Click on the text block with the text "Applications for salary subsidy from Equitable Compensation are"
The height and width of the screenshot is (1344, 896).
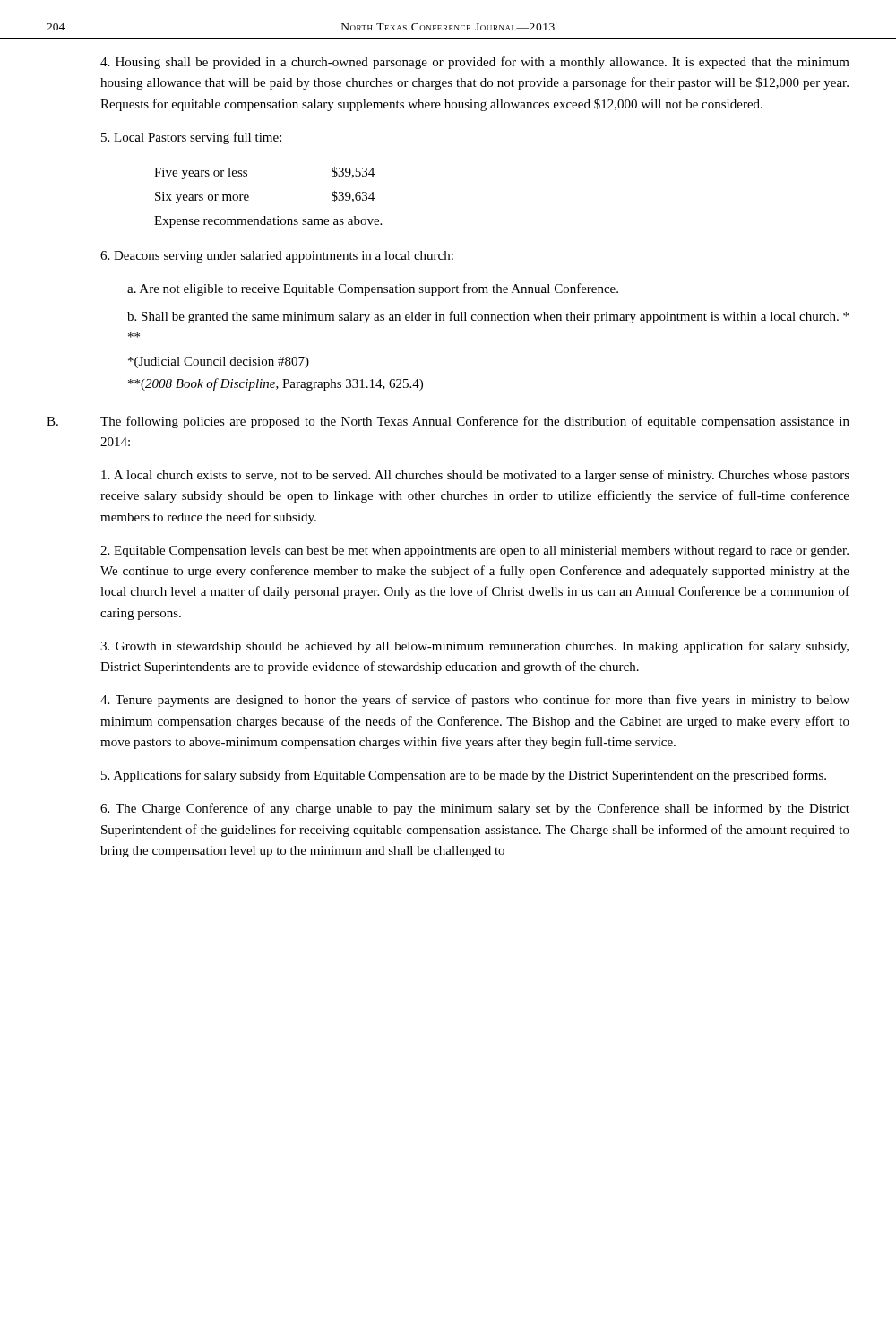tap(464, 775)
